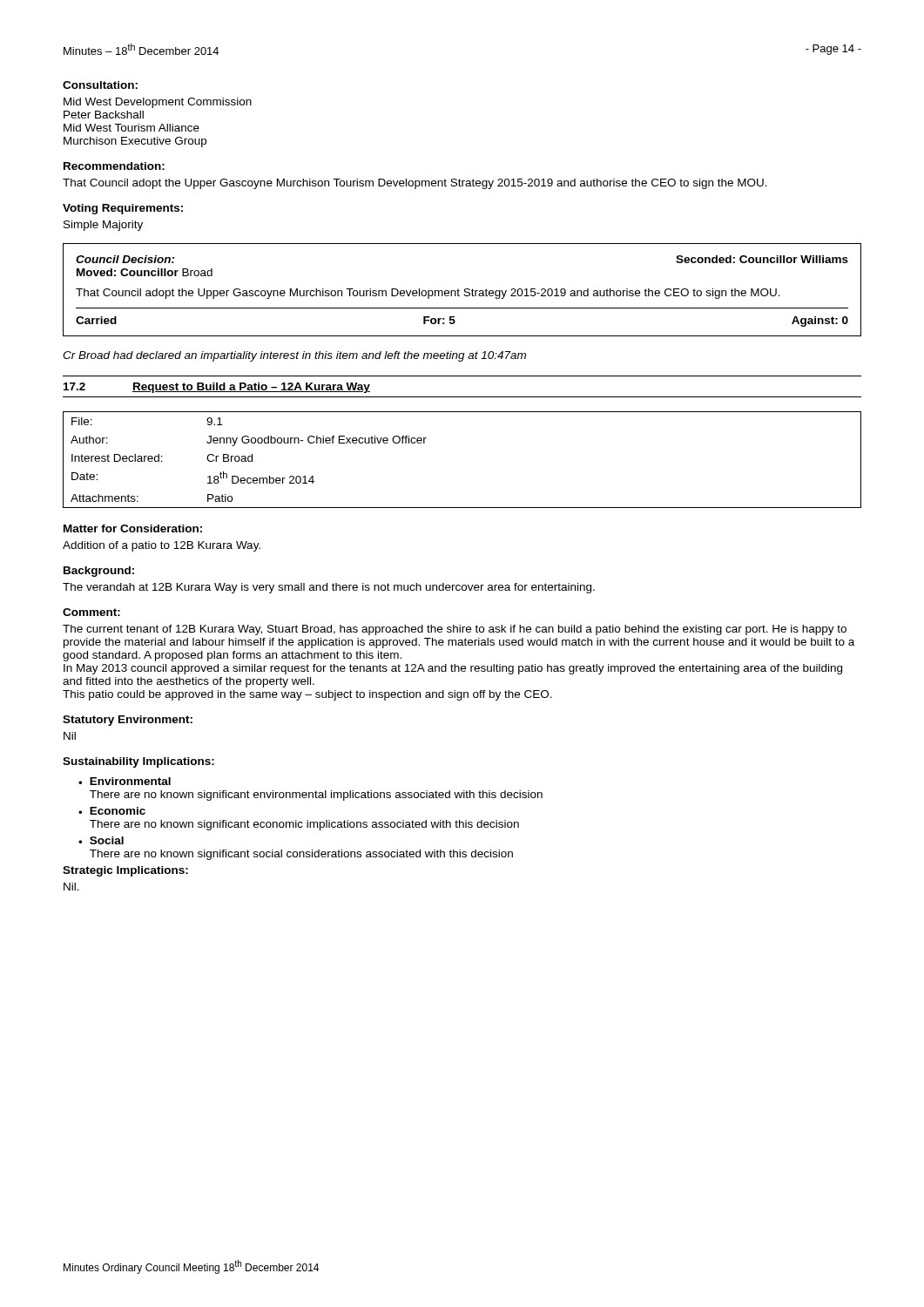Click on the text starting "That Council adopt the"

coord(415,183)
